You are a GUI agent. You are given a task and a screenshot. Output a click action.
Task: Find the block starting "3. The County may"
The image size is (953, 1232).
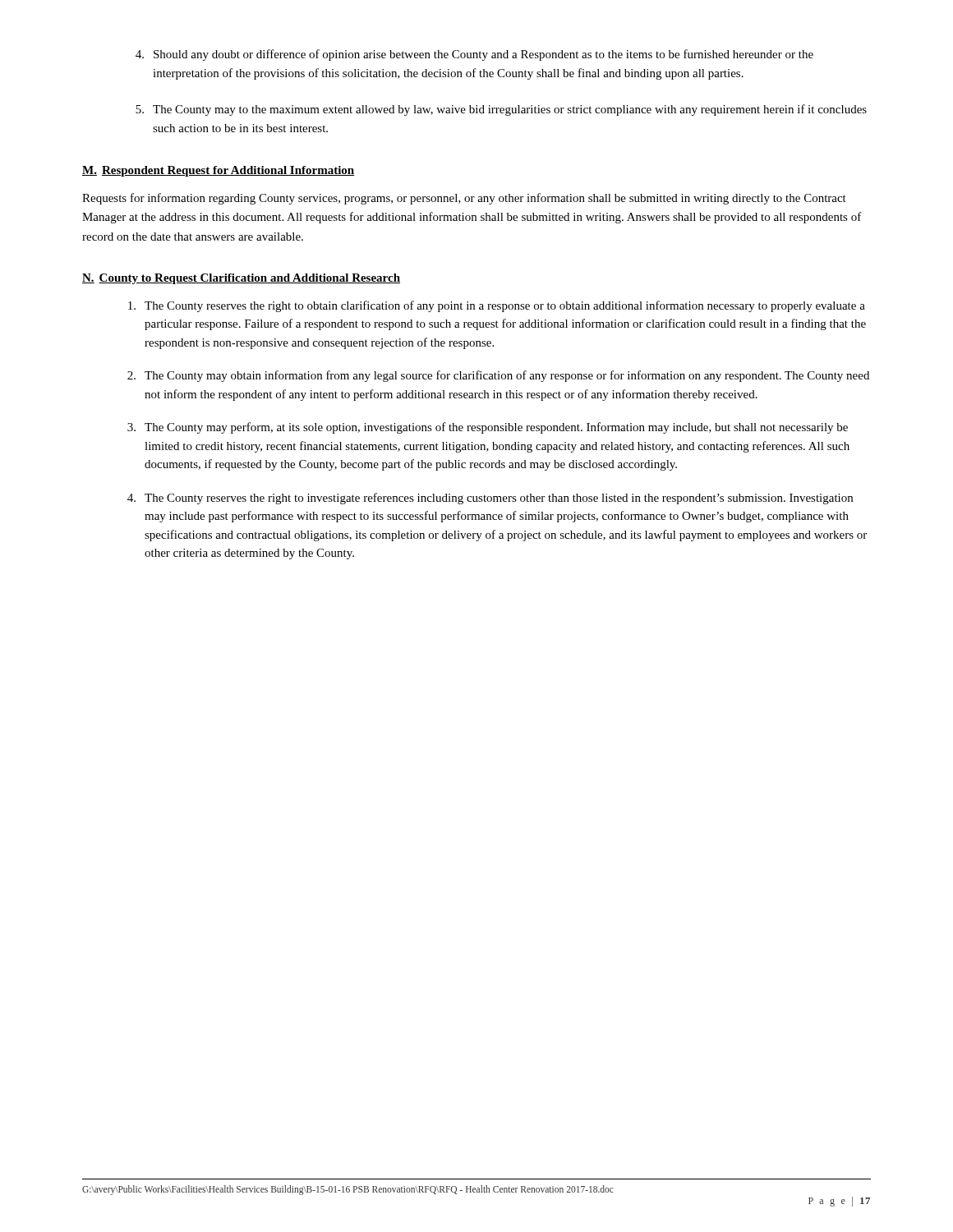[x=492, y=446]
